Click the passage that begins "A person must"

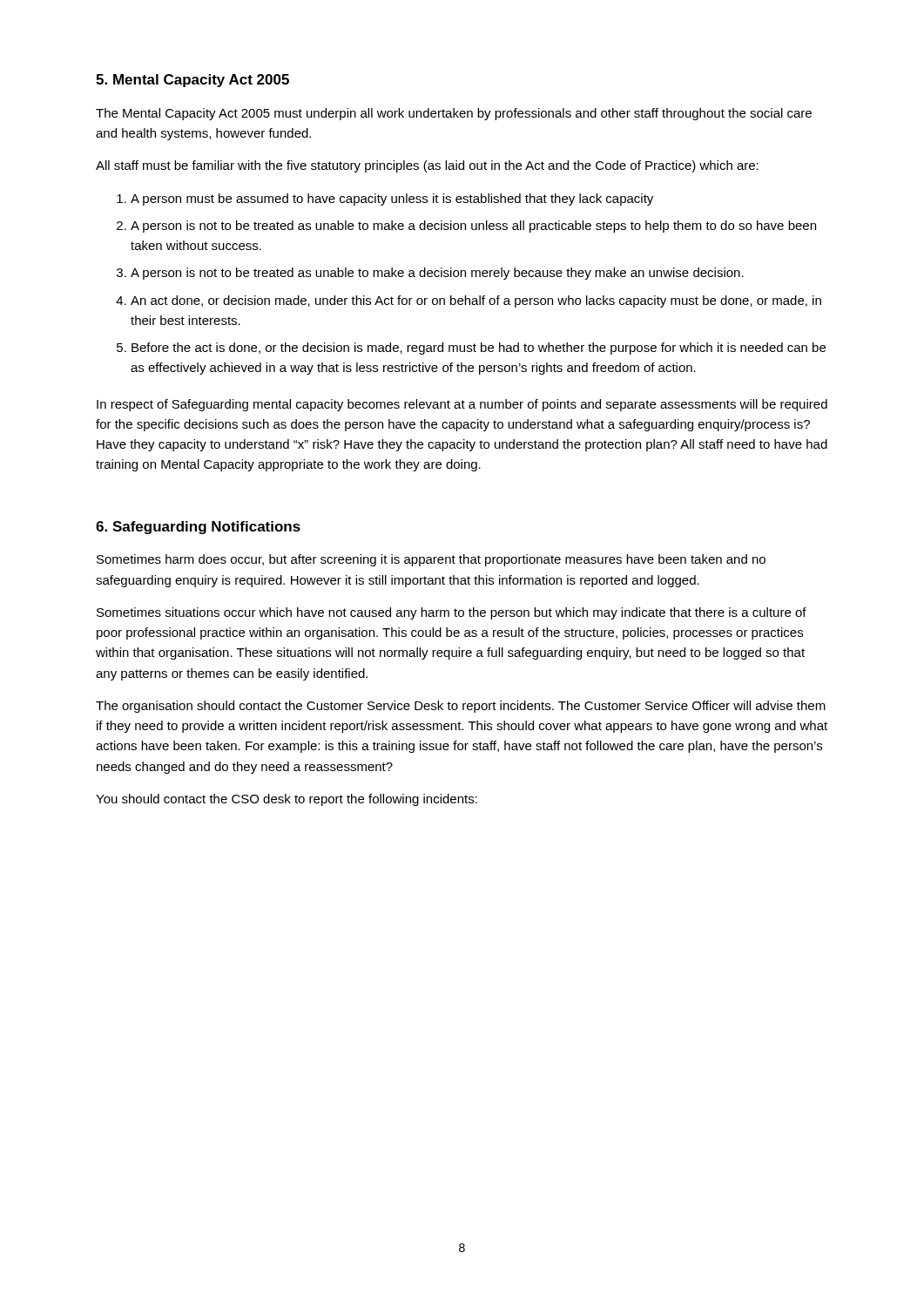(392, 198)
